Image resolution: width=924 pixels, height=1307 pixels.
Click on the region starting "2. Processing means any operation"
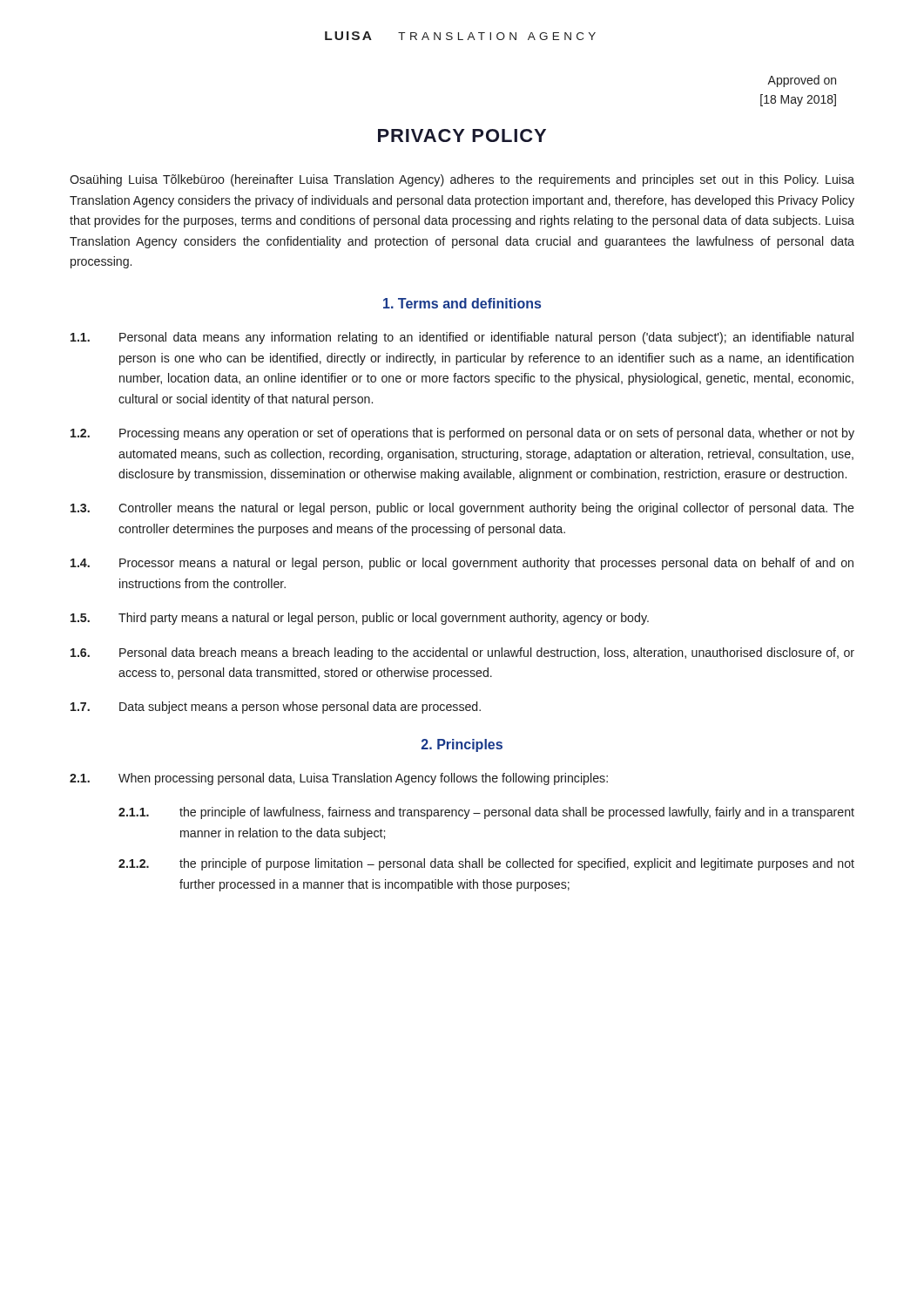462,454
